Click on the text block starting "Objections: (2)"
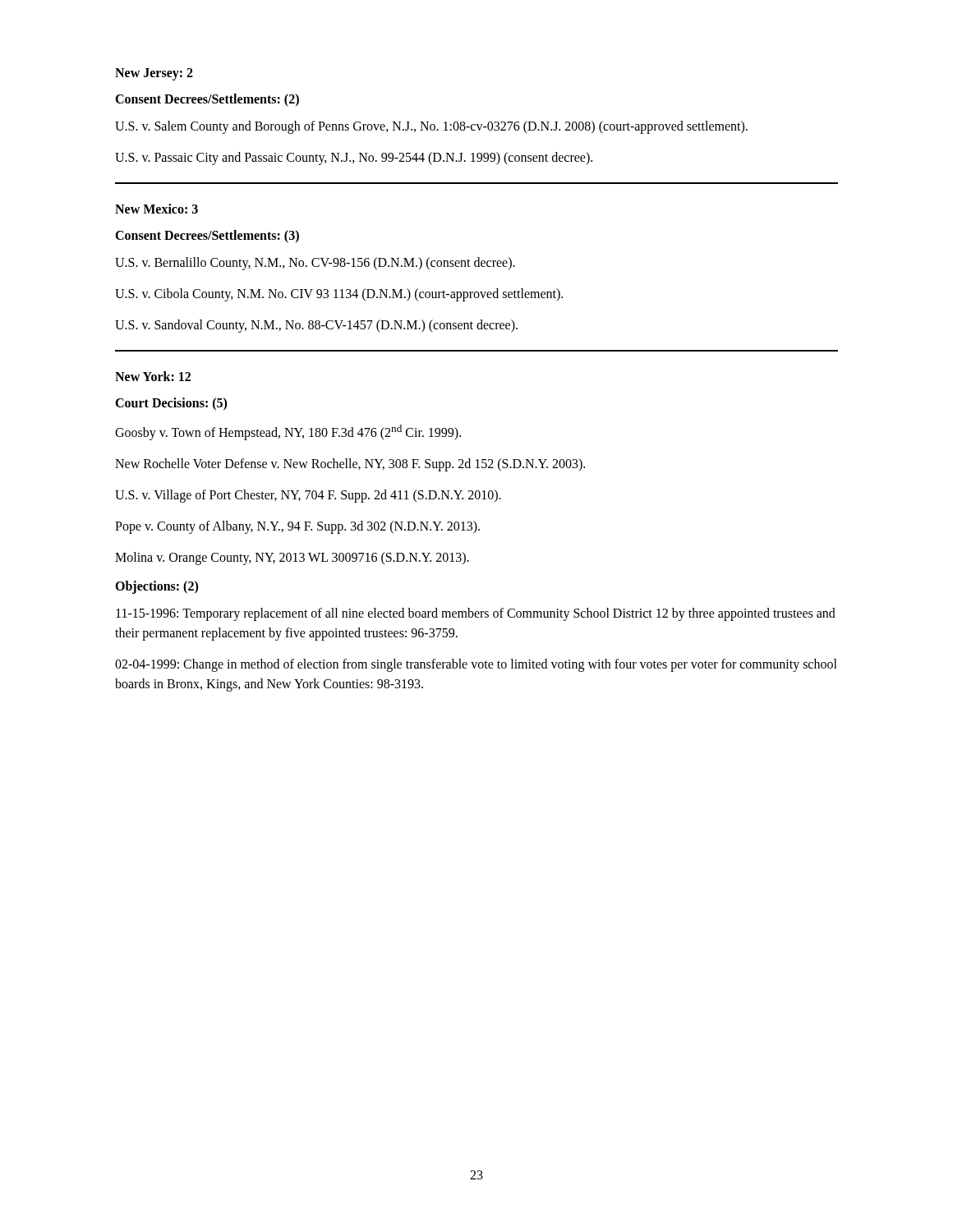The height and width of the screenshot is (1232, 953). point(157,586)
